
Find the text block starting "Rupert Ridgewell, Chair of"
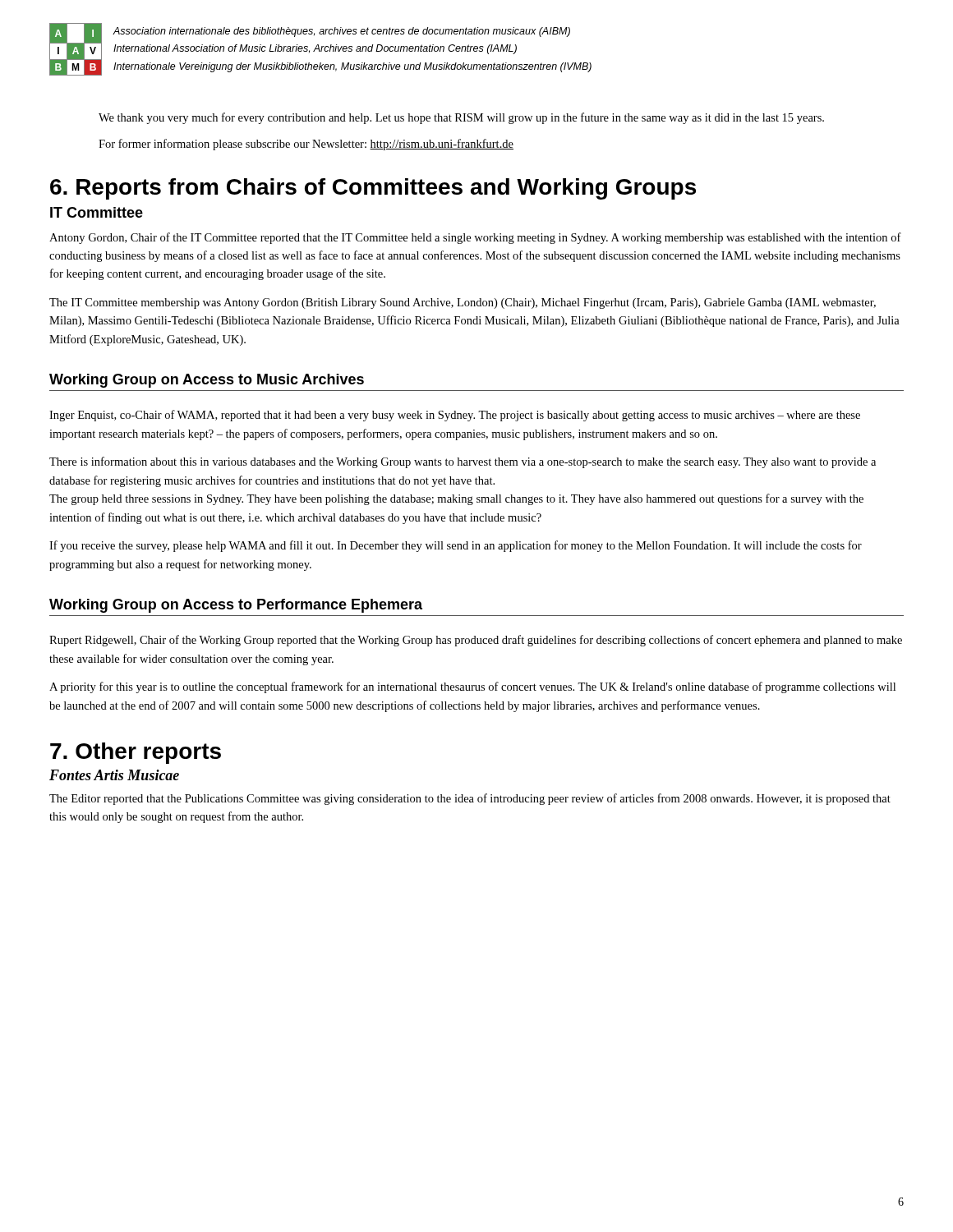coord(476,649)
